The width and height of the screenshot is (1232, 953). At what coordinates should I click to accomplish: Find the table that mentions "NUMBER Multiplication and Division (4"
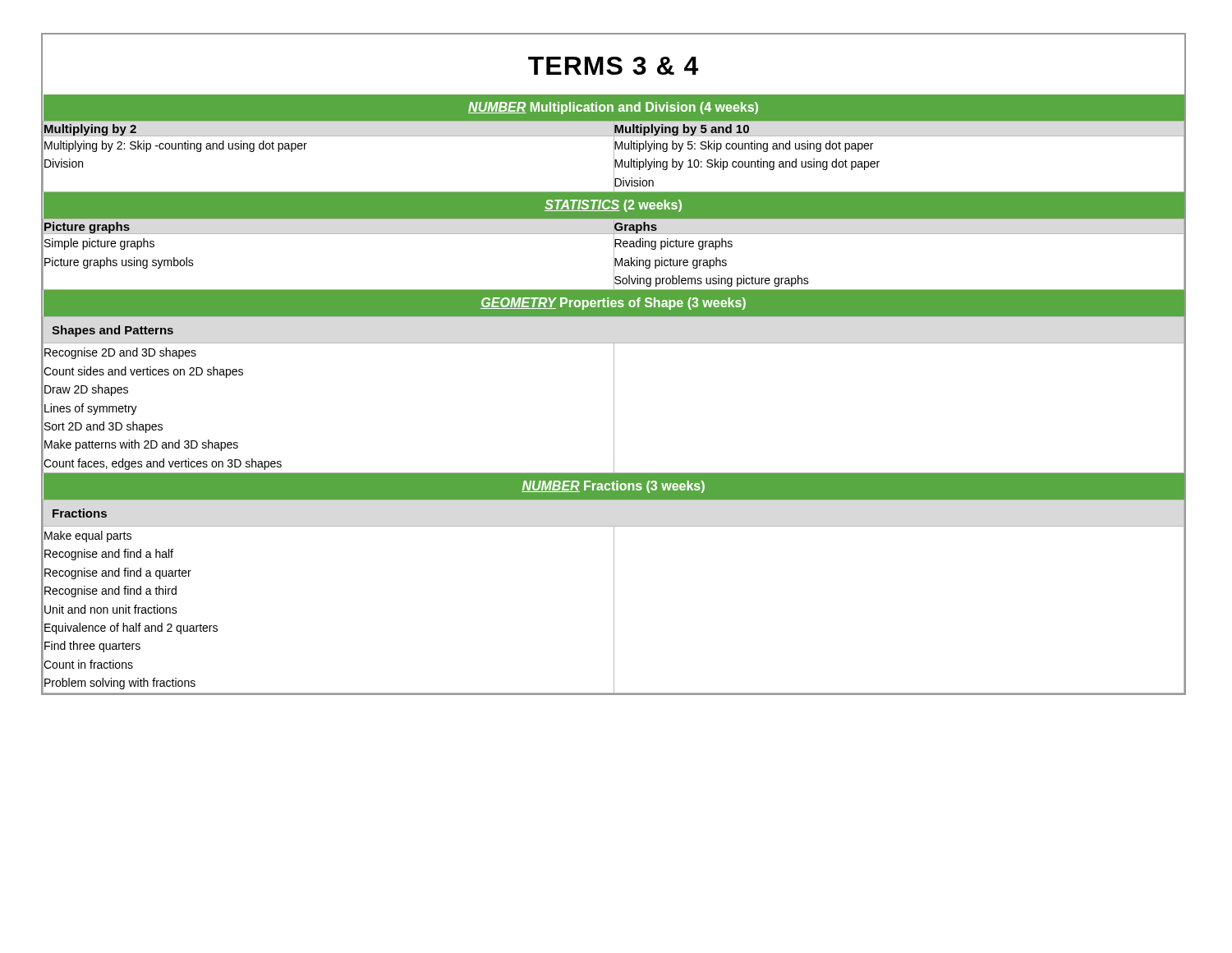point(614,143)
